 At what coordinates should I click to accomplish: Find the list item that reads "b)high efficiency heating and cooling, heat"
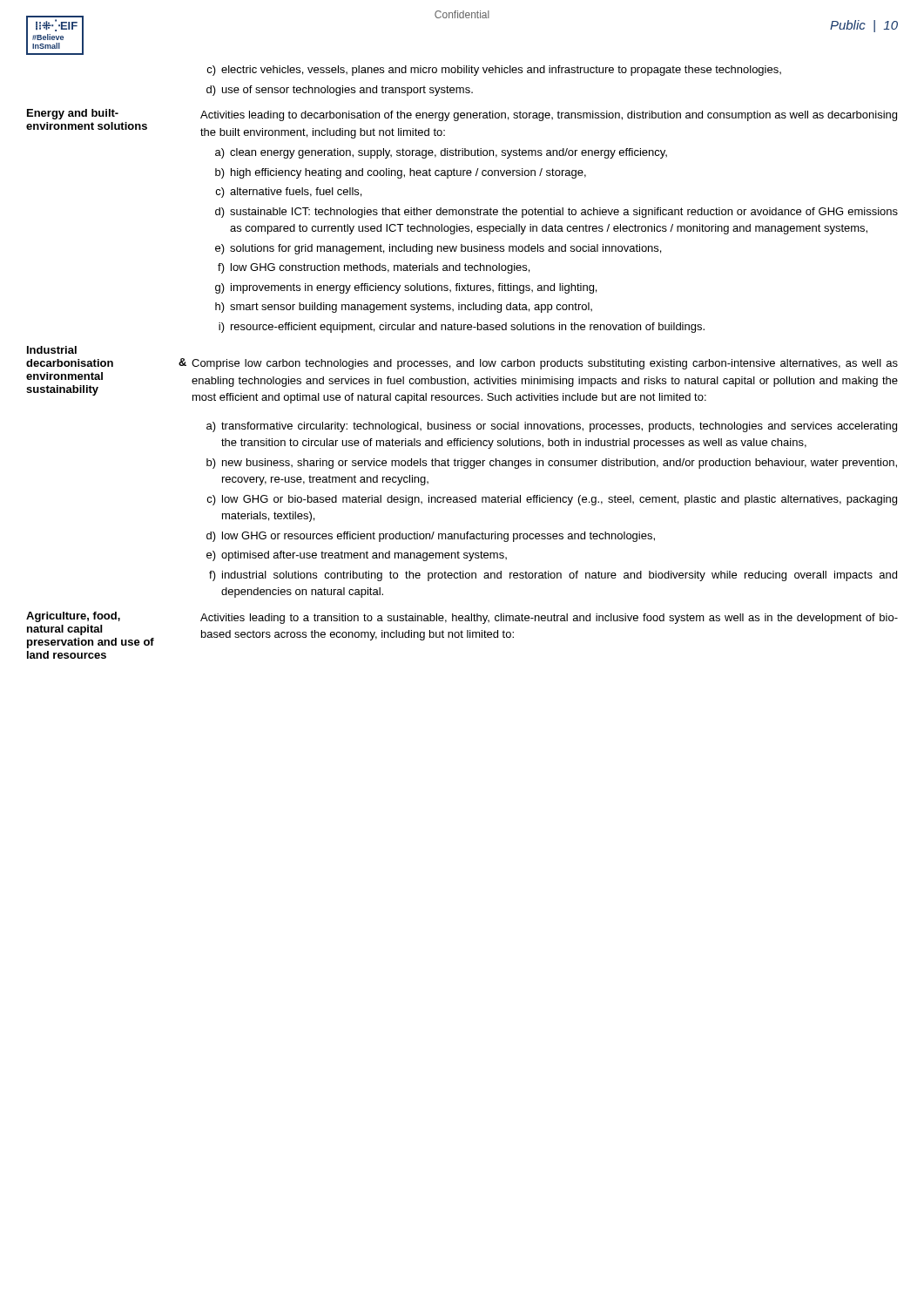(549, 172)
